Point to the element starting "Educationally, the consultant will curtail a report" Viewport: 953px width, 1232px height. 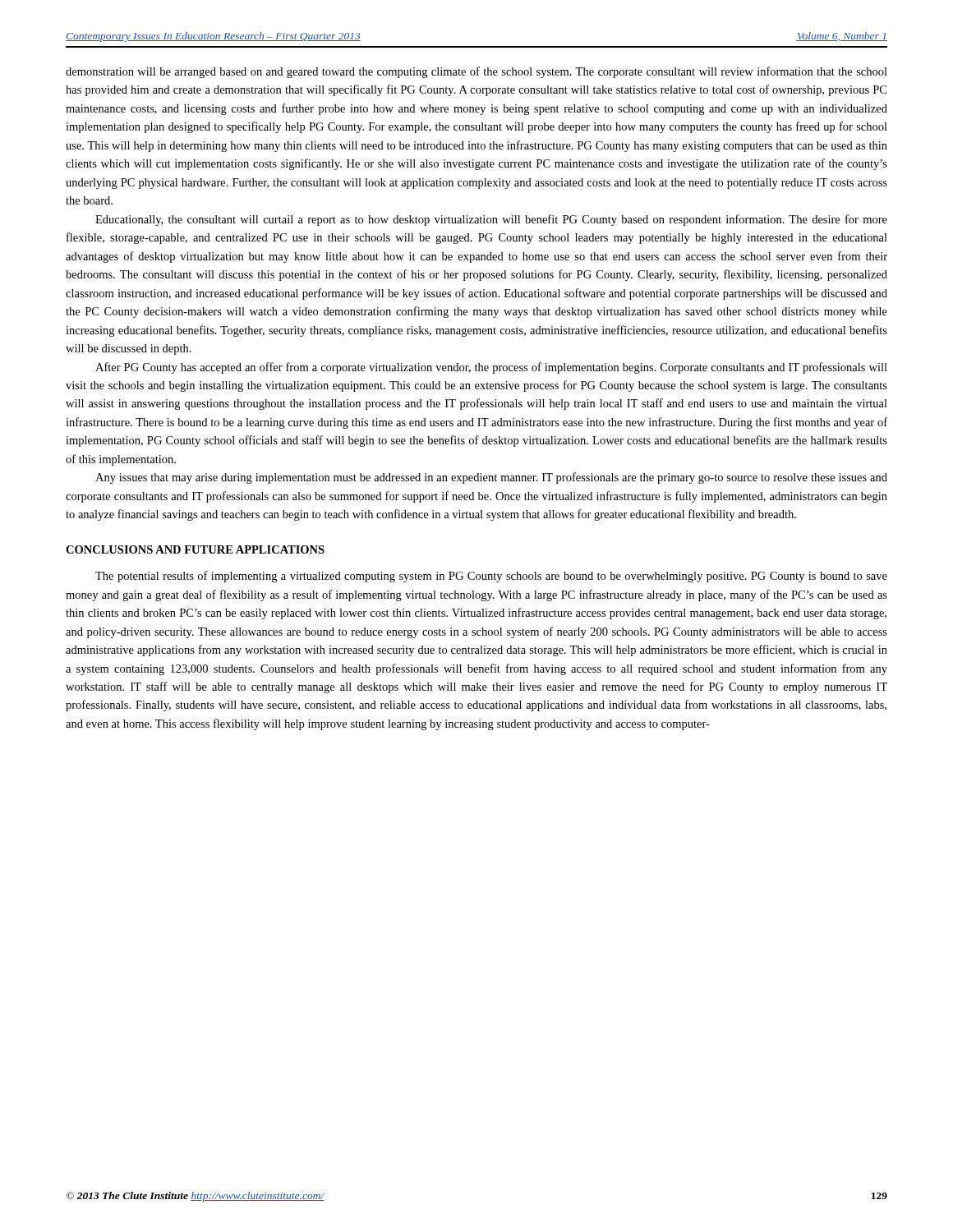(476, 284)
